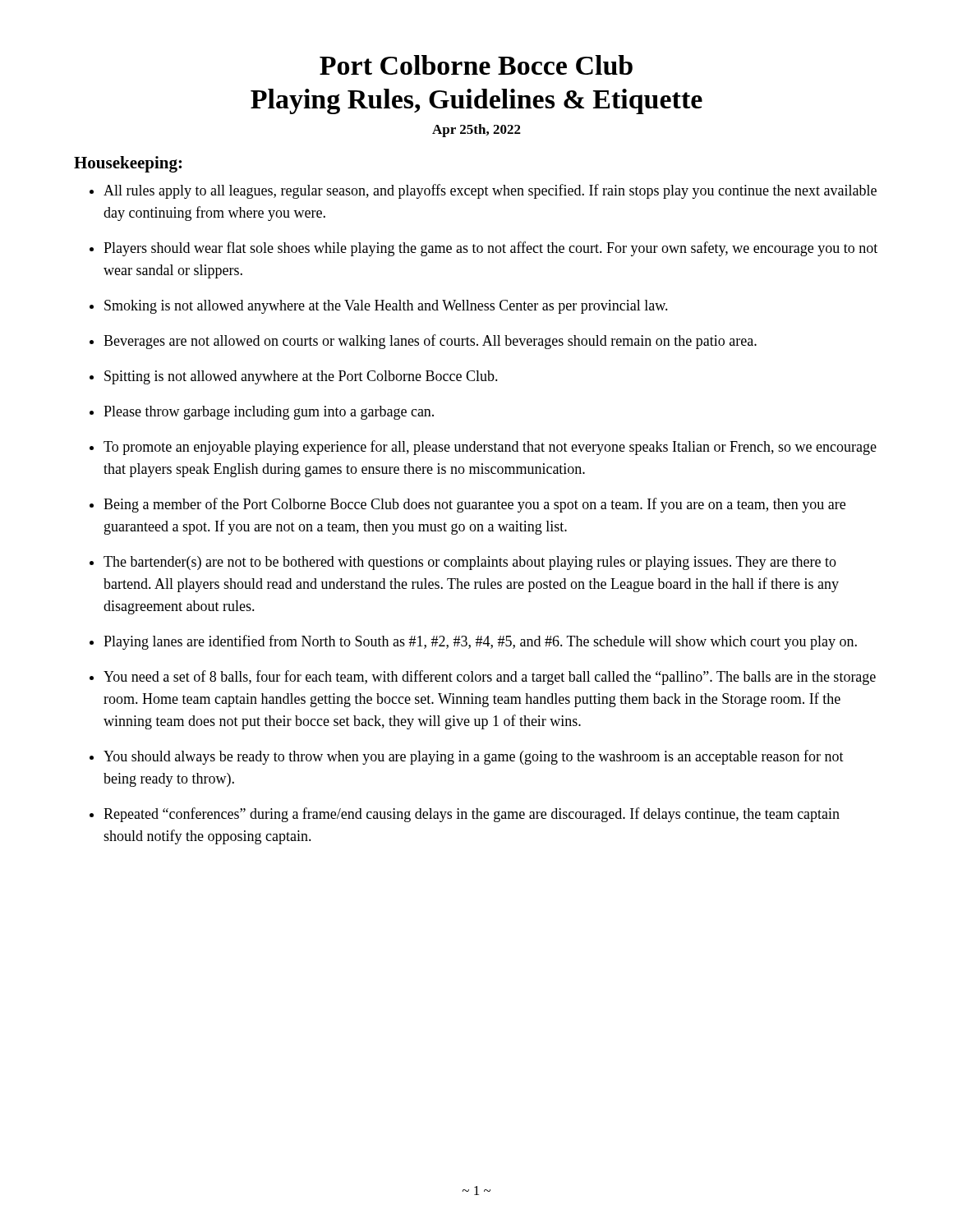This screenshot has width=953, height=1232.
Task: Click on the text block starting "Apr 25th, 2022"
Action: [x=476, y=129]
